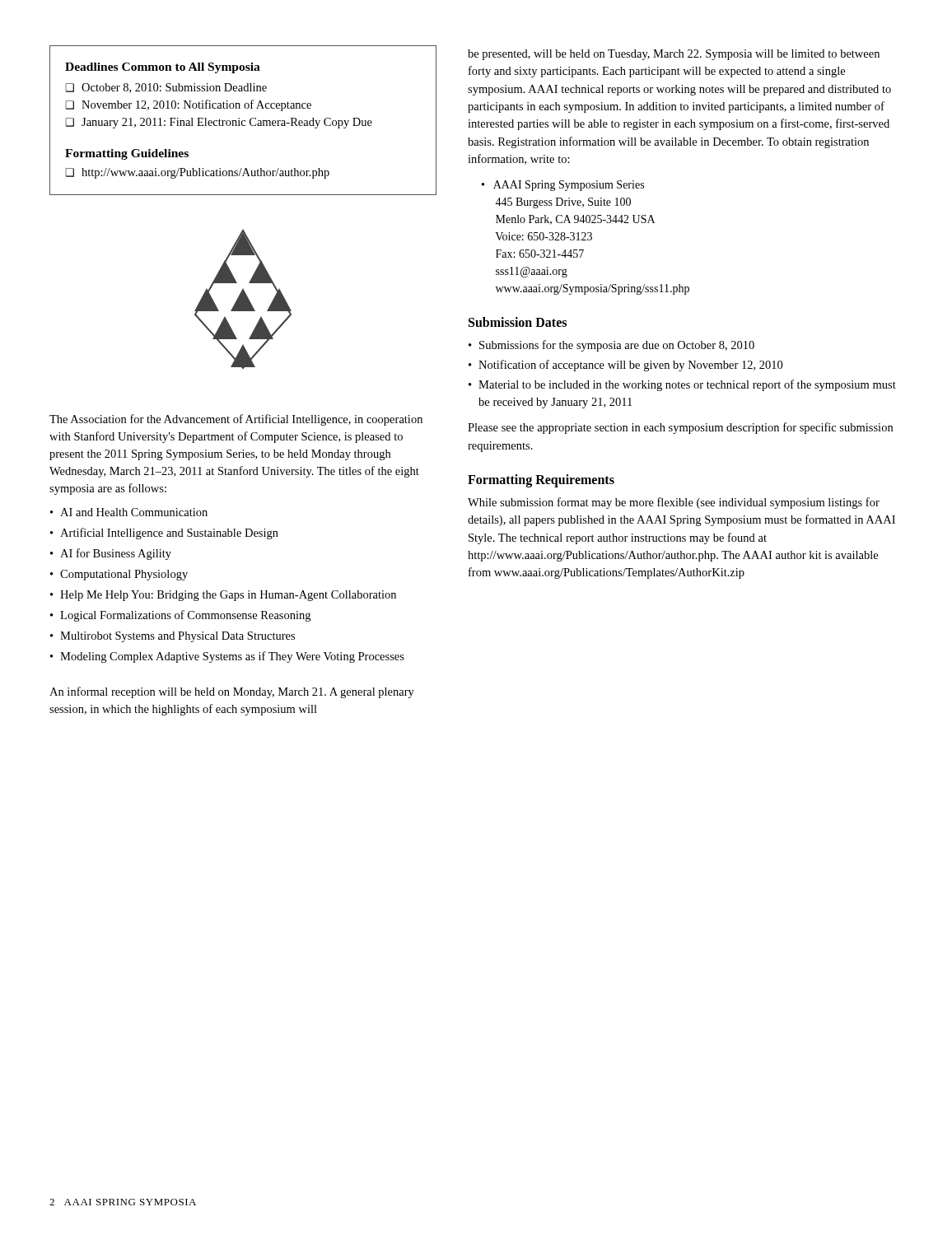The image size is (952, 1235).
Task: Locate the text starting "The Association for the Advancement of Artificial"
Action: click(236, 454)
